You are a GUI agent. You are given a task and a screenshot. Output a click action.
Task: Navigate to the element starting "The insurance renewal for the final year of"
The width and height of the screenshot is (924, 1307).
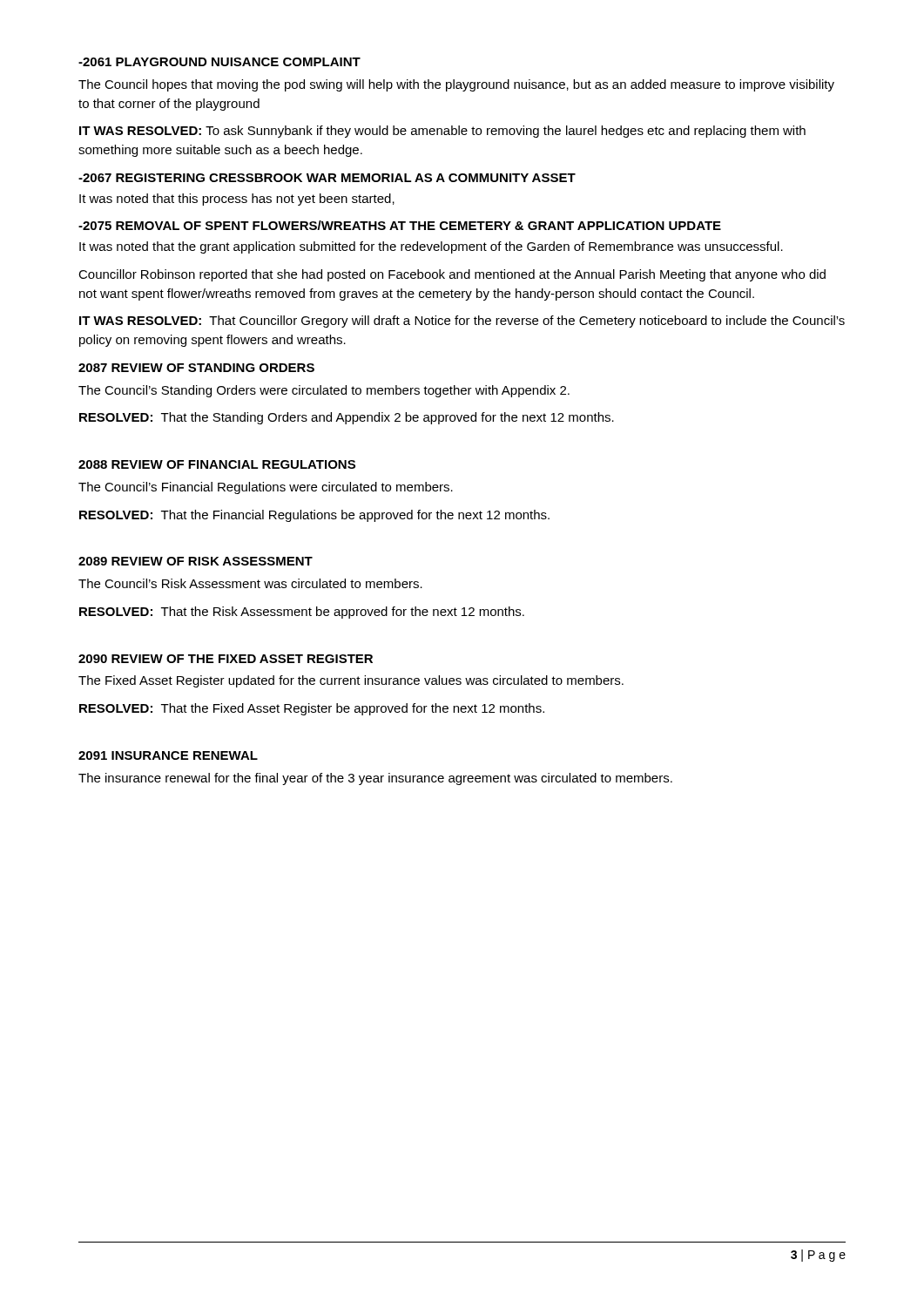click(x=376, y=777)
